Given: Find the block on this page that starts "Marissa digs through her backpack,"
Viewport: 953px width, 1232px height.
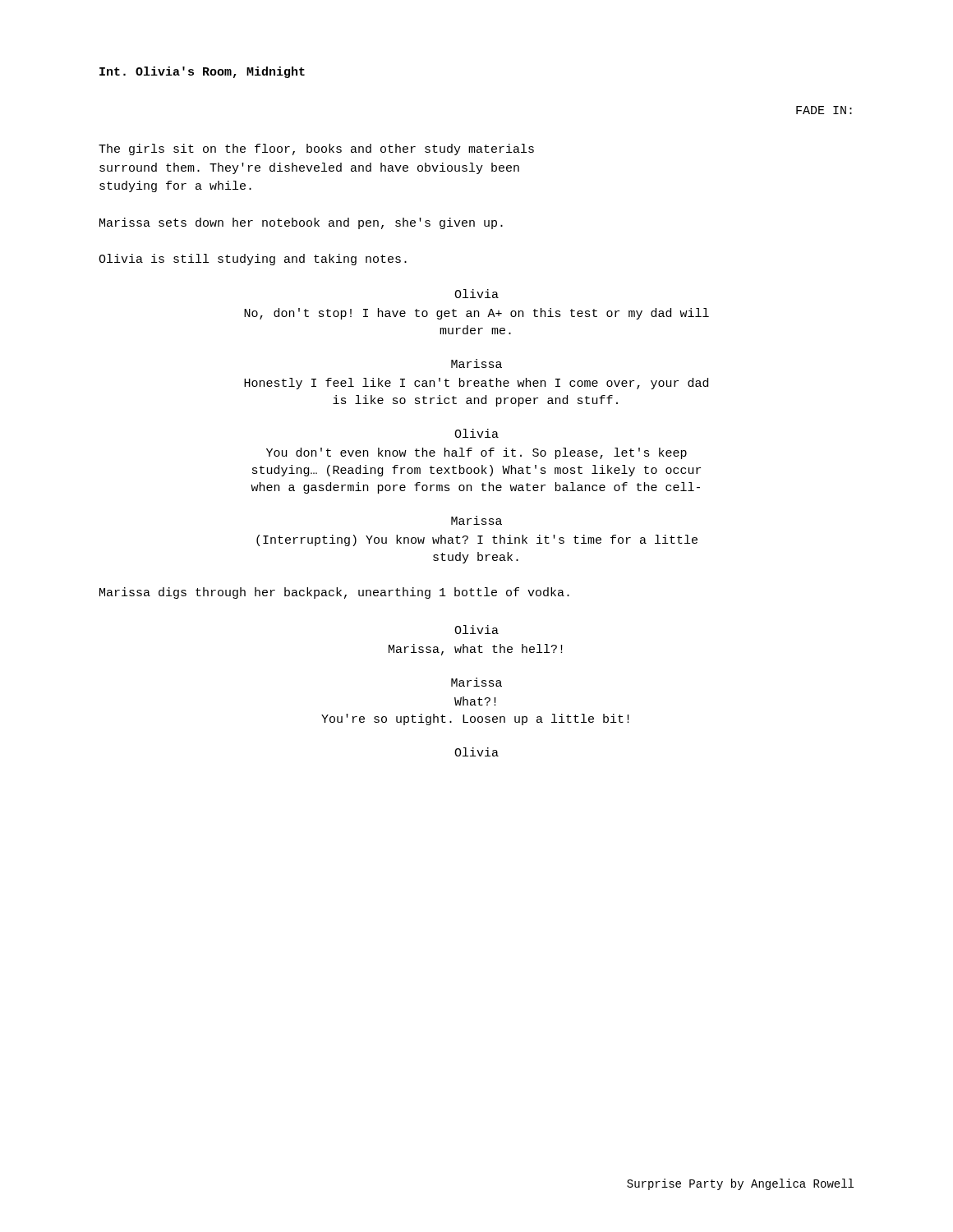Looking at the screenshot, I should point(335,593).
